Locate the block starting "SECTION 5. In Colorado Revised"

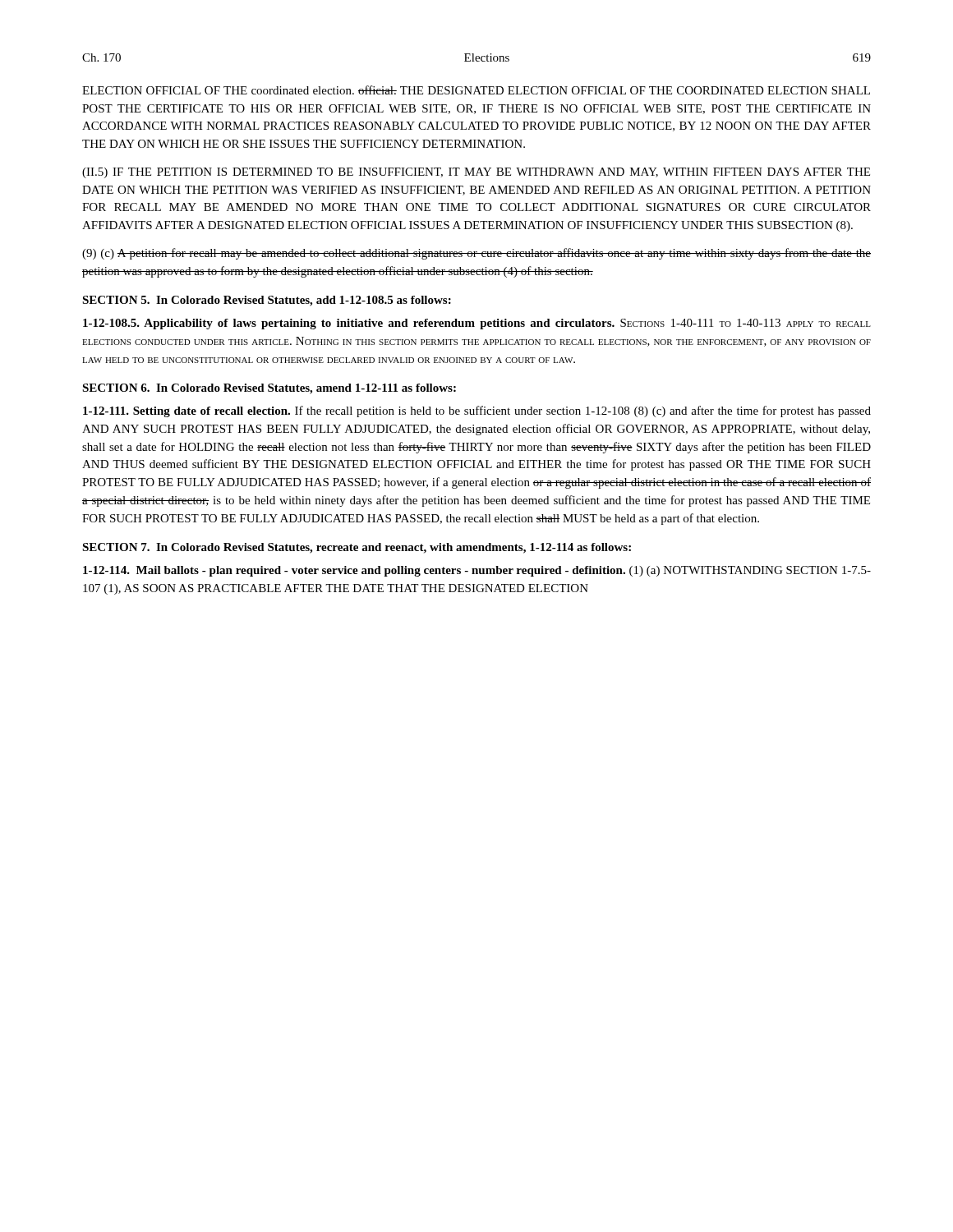[x=267, y=300]
